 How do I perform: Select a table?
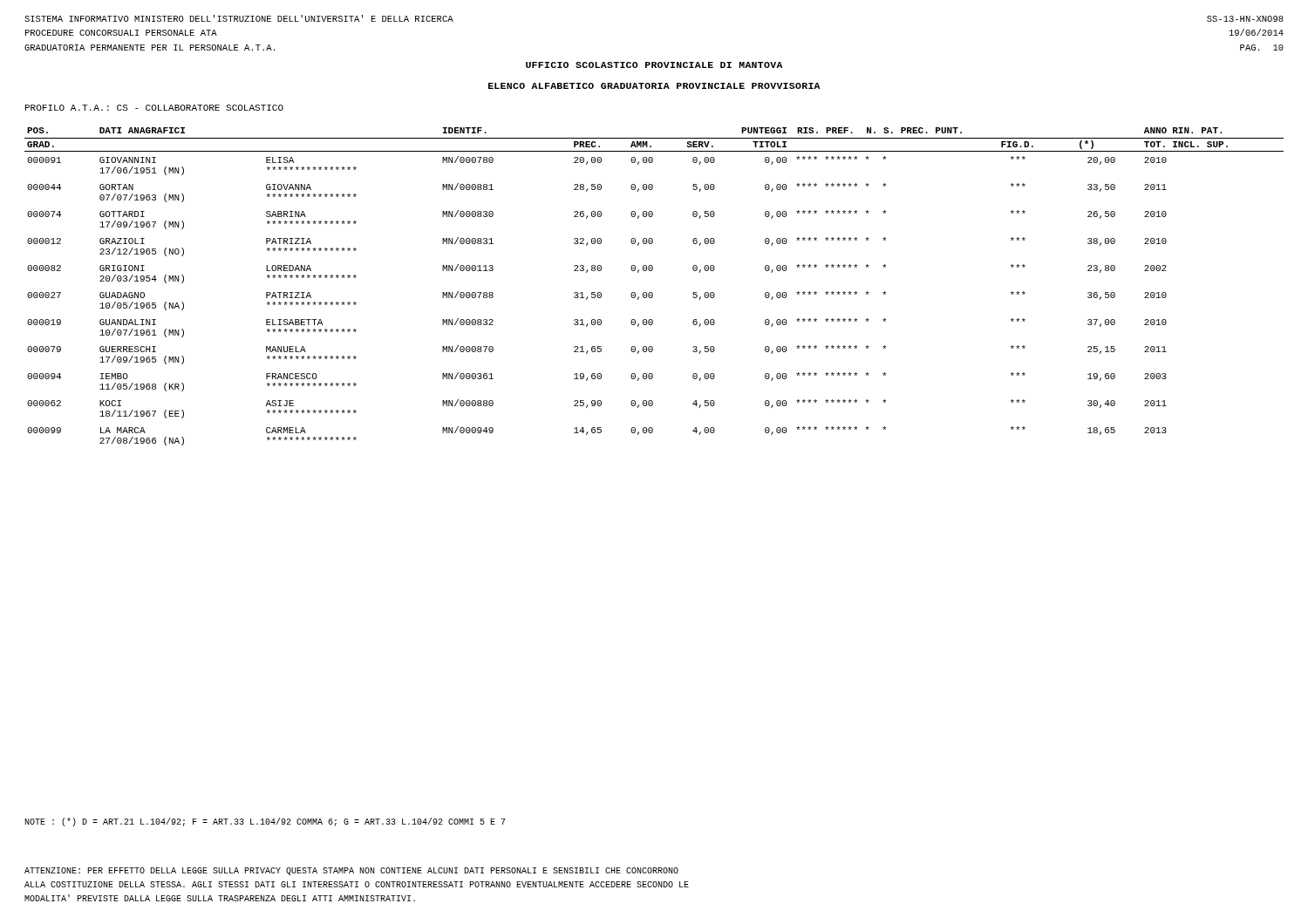click(654, 287)
